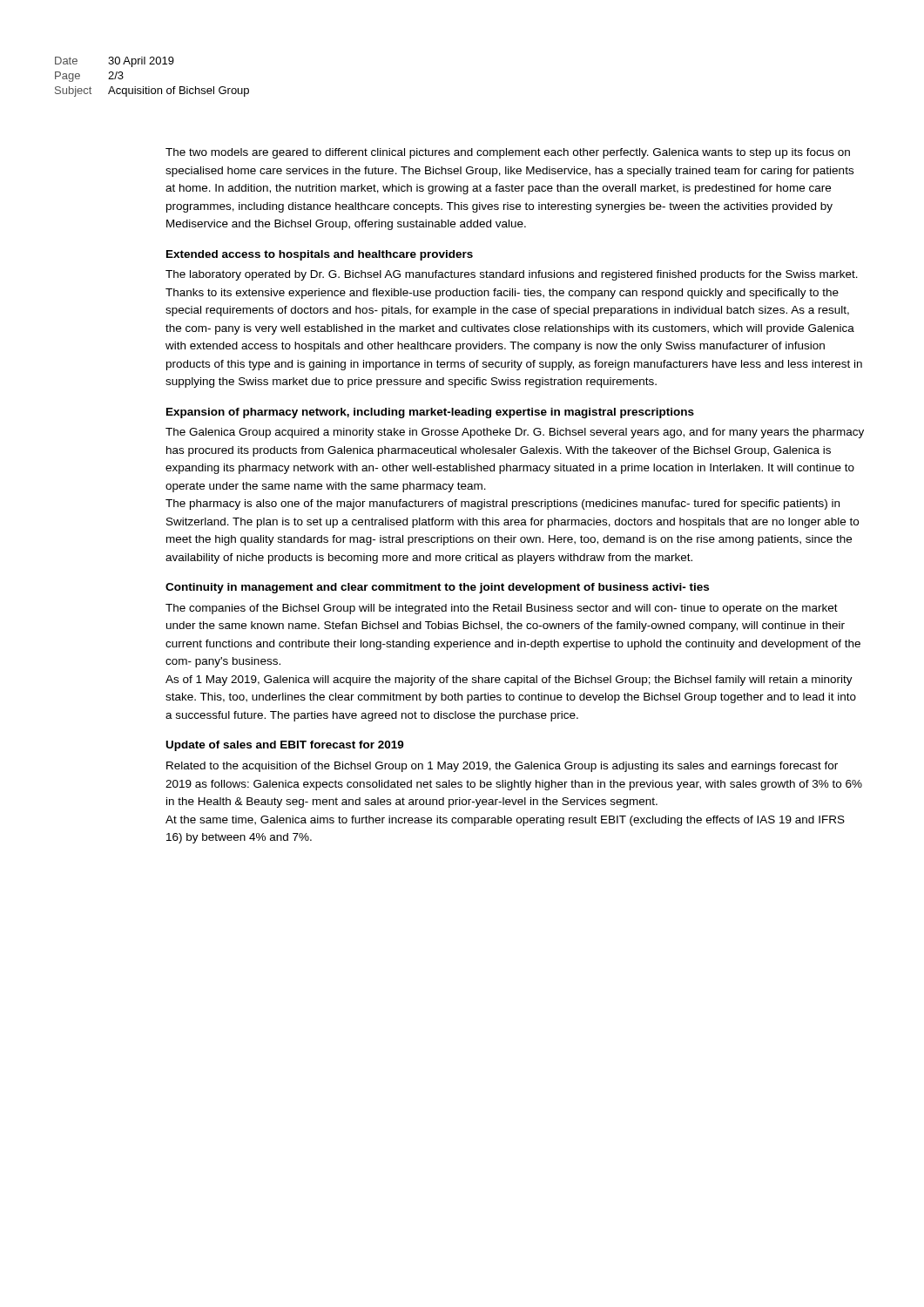Image resolution: width=924 pixels, height=1307 pixels.
Task: Select the section header with the text "Continuity in management and clear"
Action: point(438,587)
